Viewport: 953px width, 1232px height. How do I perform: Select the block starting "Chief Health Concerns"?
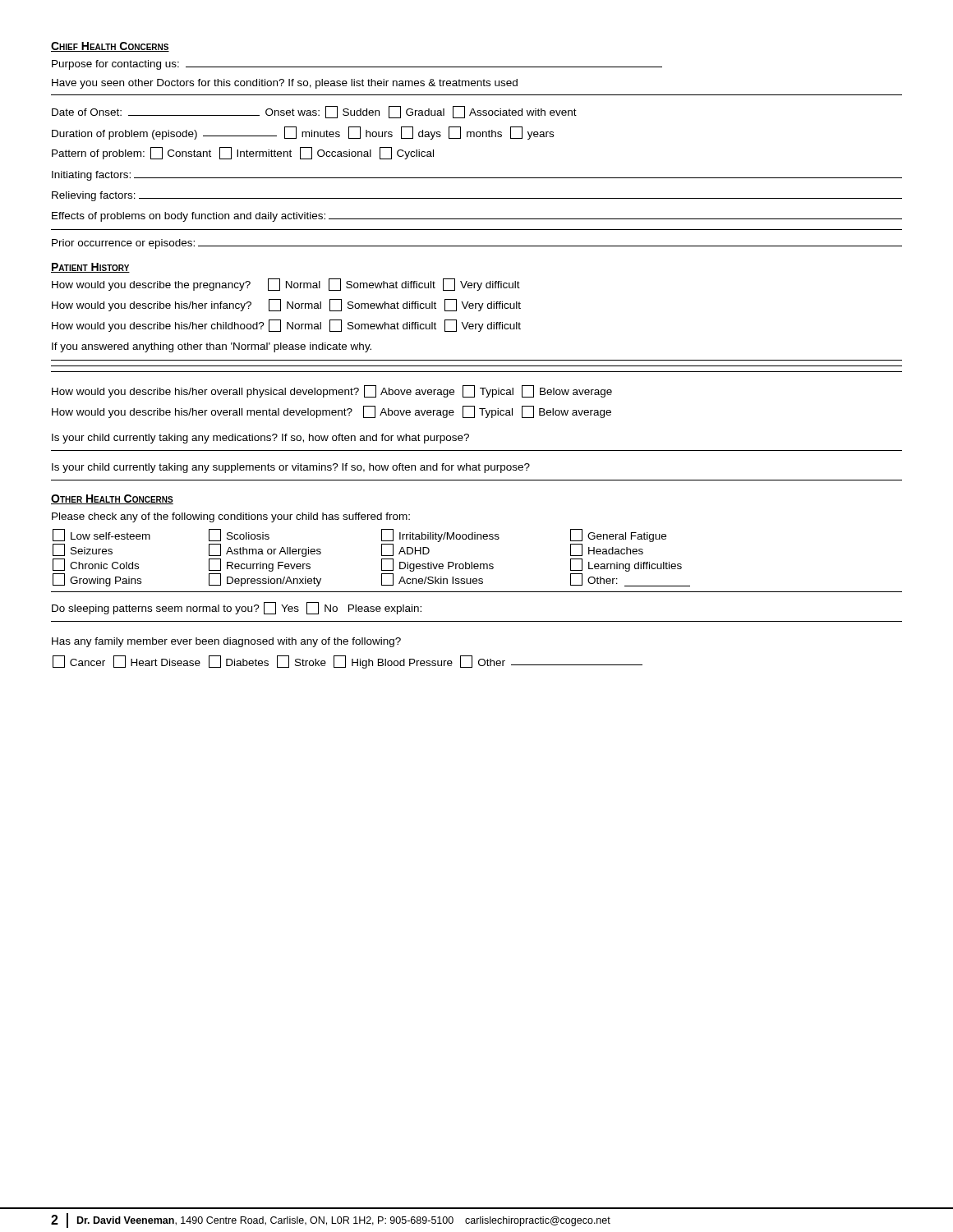(110, 46)
